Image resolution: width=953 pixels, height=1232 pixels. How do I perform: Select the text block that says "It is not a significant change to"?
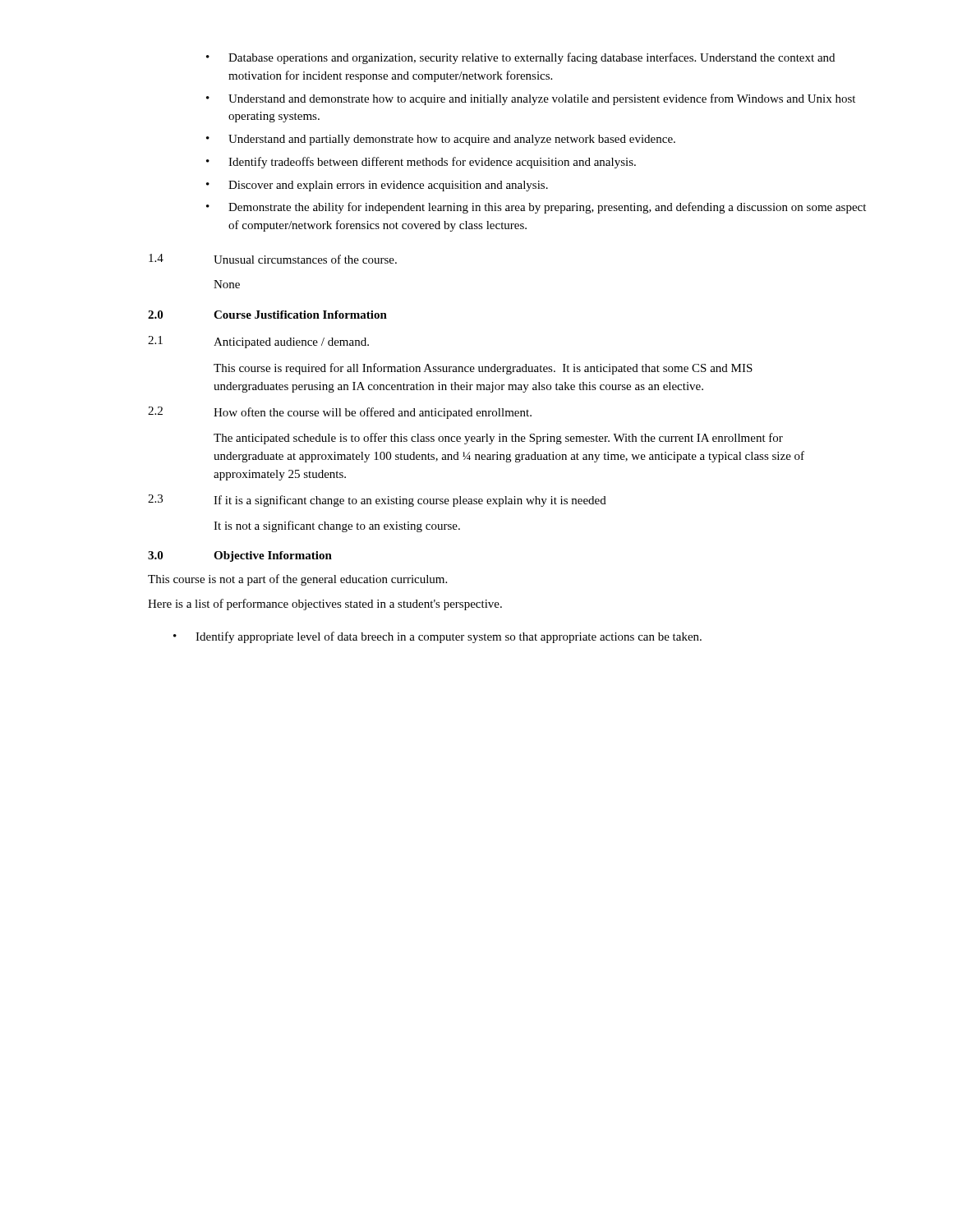[337, 526]
